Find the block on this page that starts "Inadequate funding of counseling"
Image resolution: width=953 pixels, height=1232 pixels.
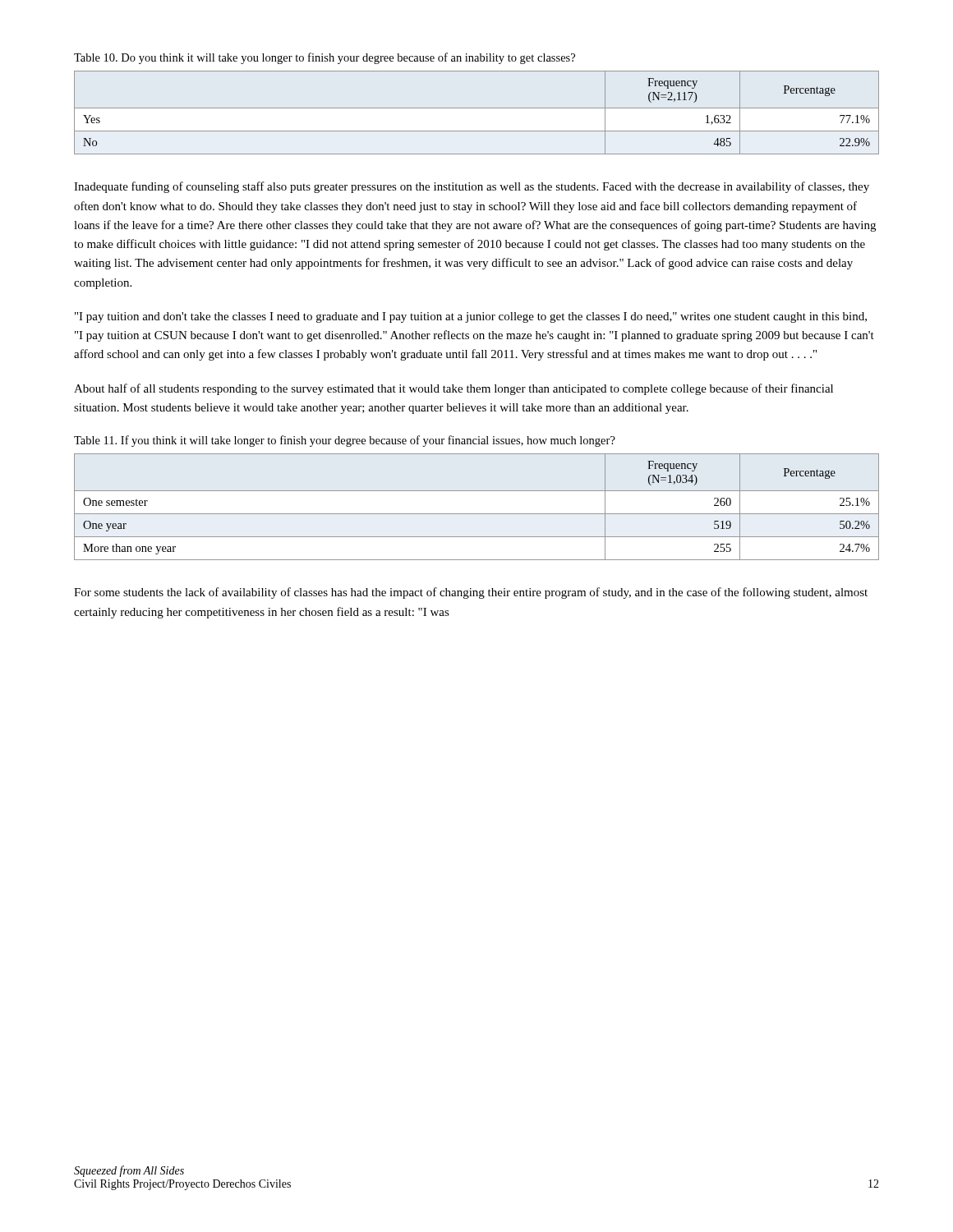click(x=475, y=234)
